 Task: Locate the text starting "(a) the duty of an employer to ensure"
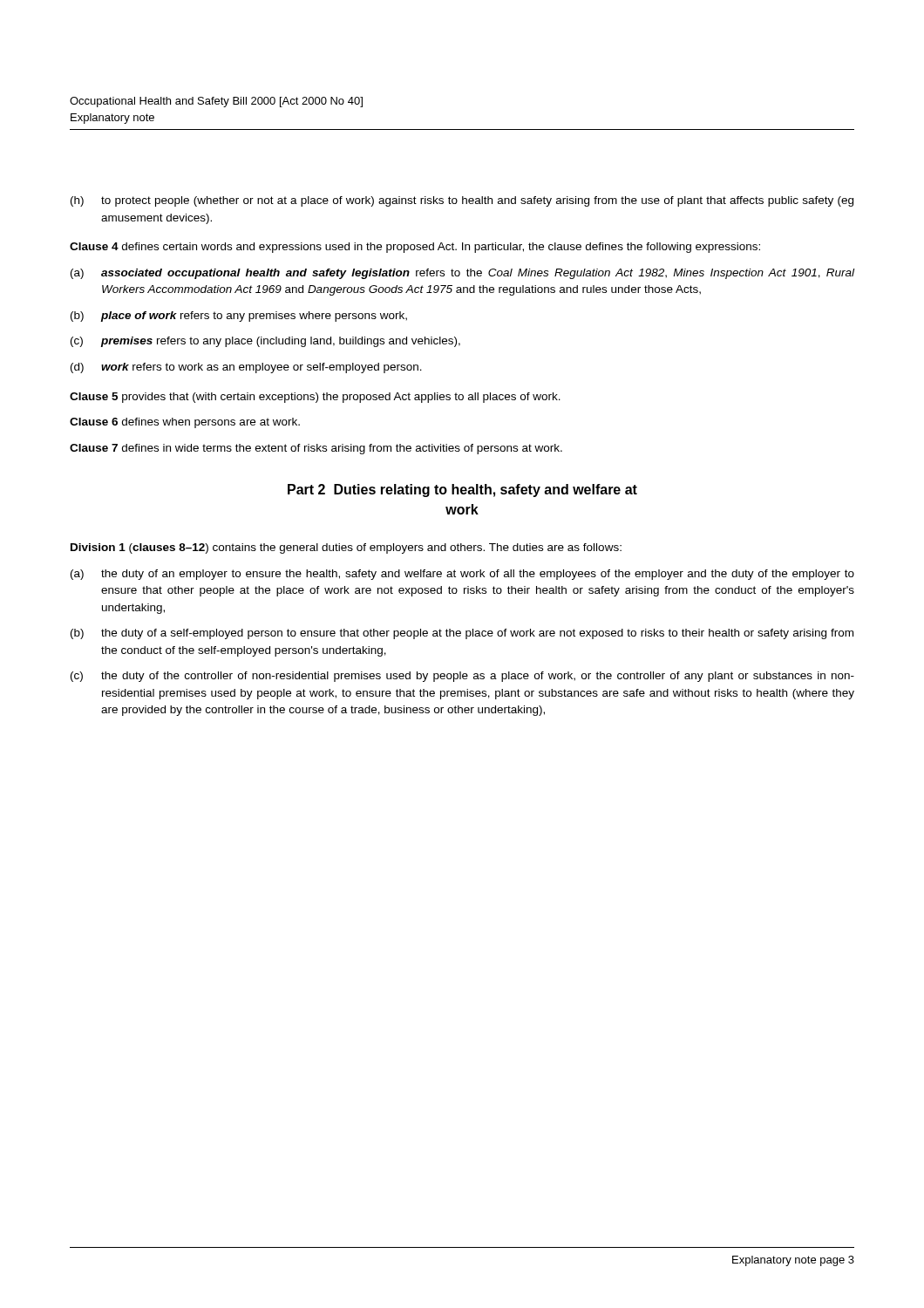(462, 590)
